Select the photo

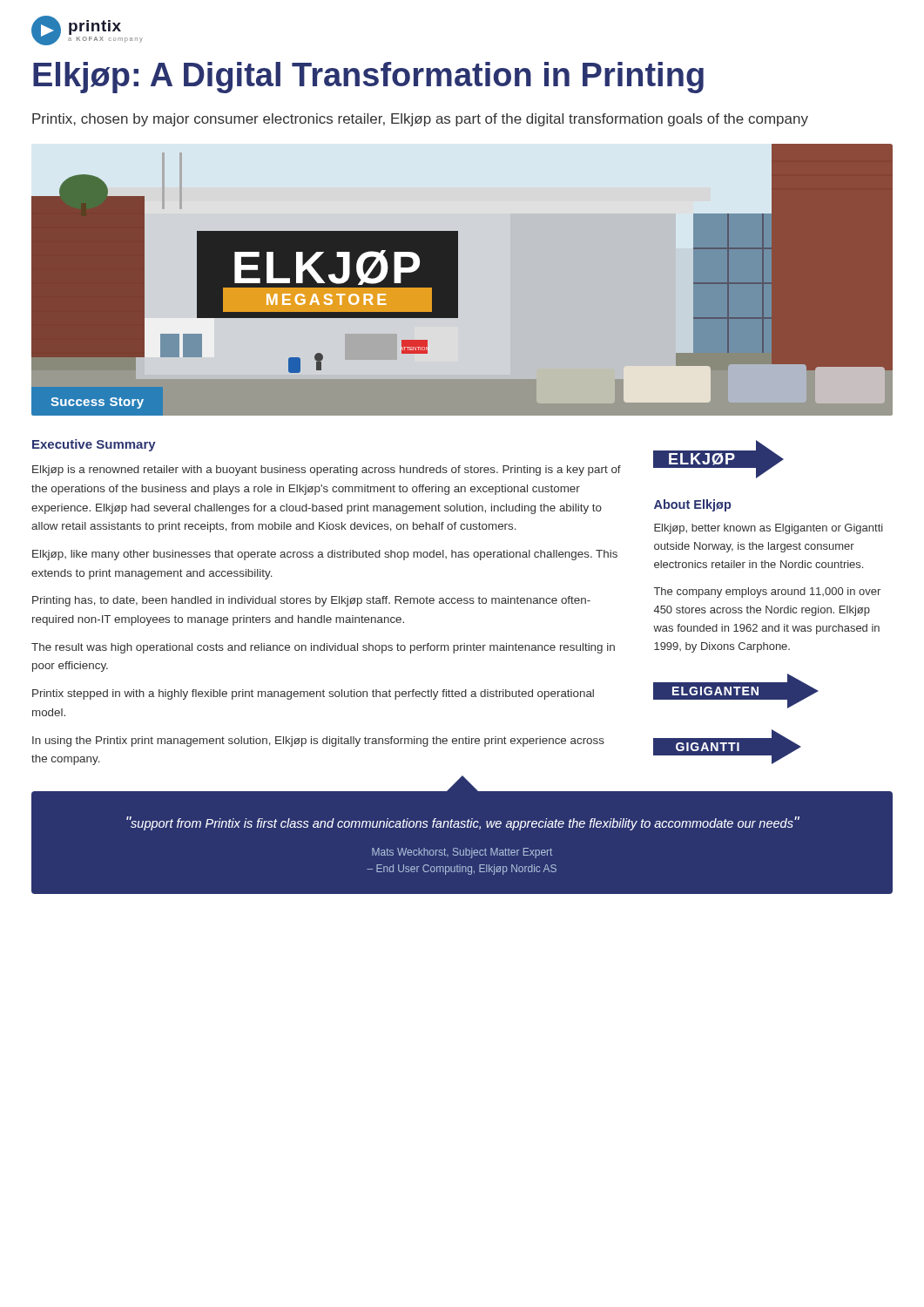click(x=462, y=280)
